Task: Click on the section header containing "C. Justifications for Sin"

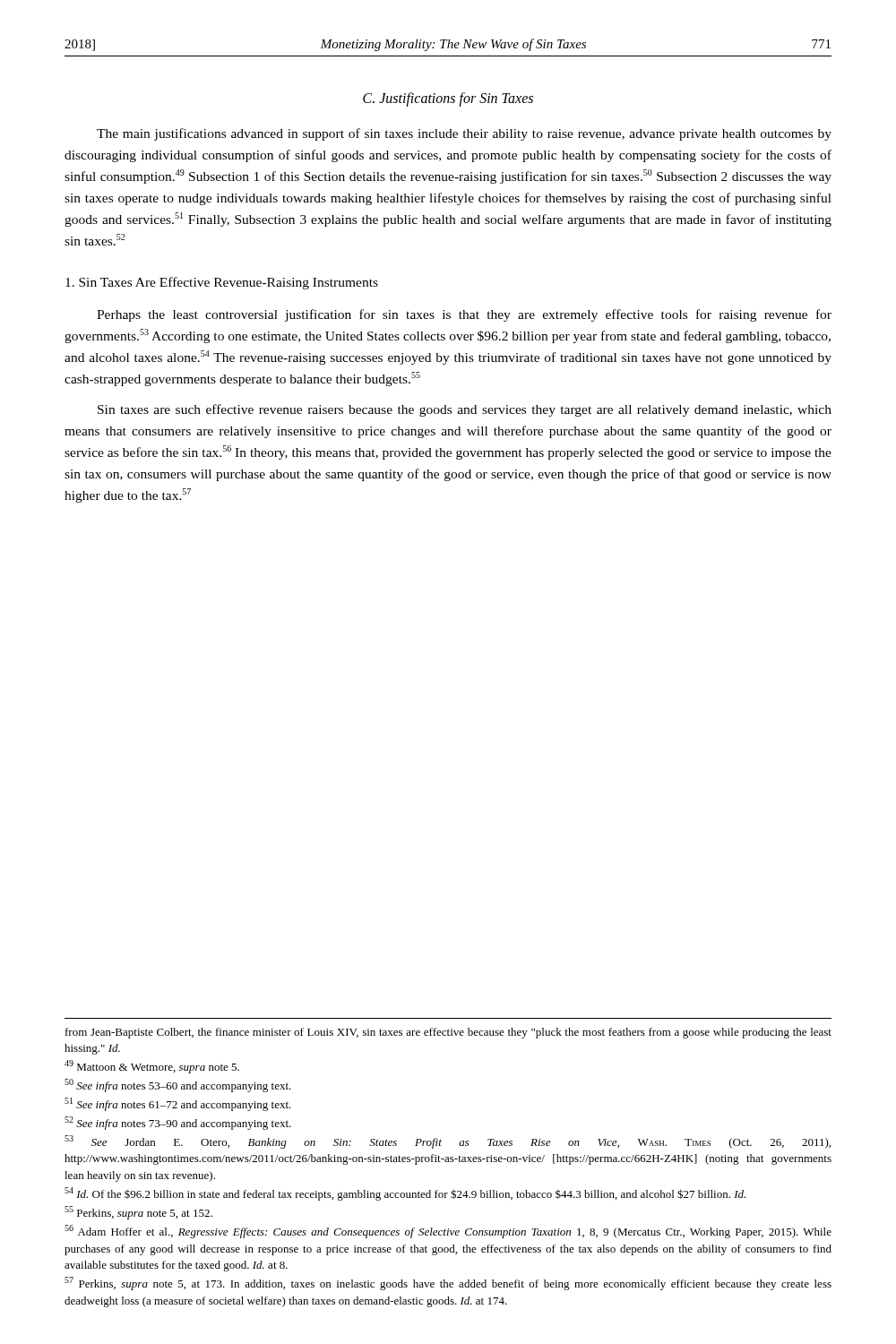Action: click(x=448, y=98)
